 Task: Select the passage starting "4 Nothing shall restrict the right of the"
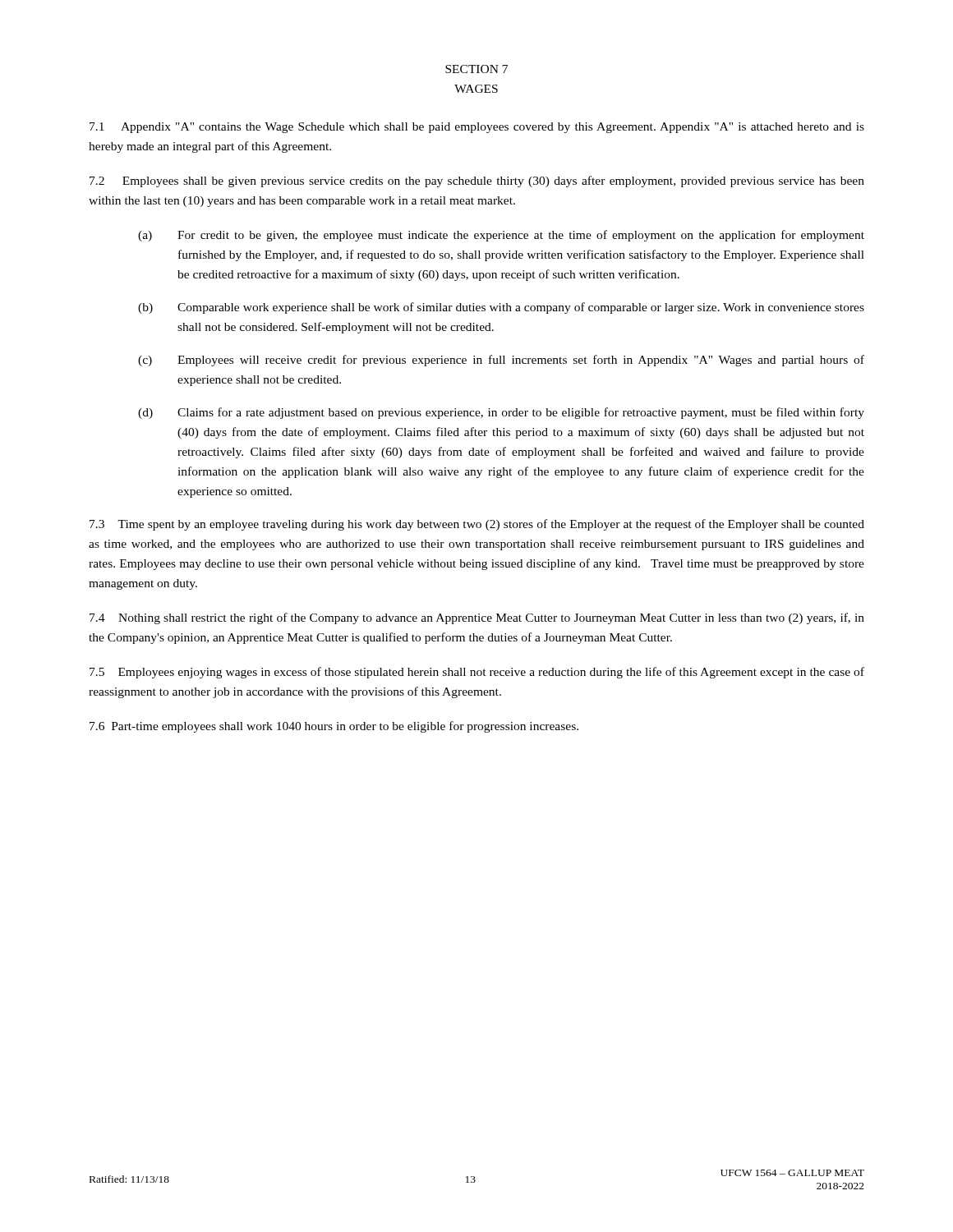tap(476, 627)
